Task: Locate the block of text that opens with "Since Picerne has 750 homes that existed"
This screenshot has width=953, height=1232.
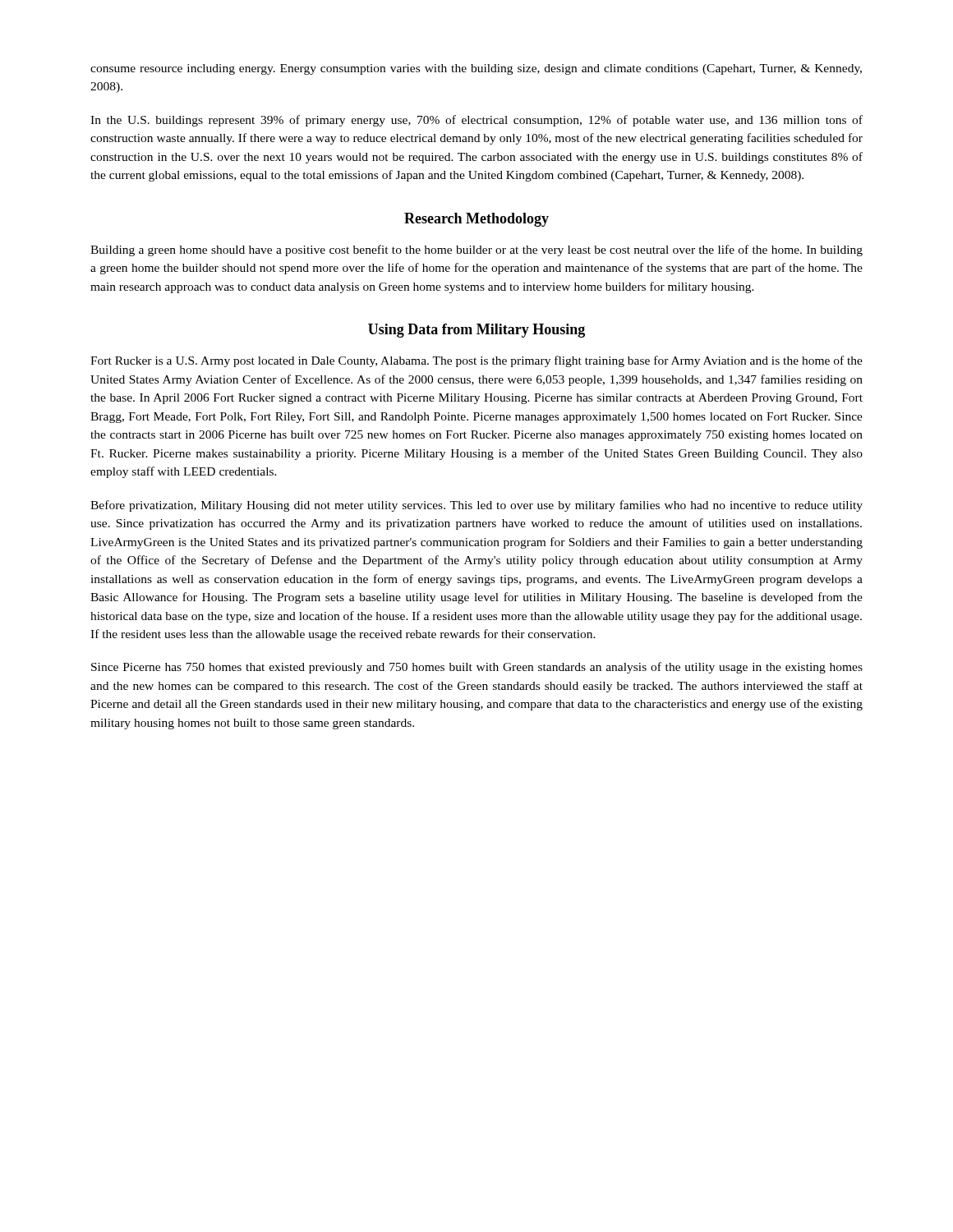Action: pyautogui.click(x=476, y=695)
